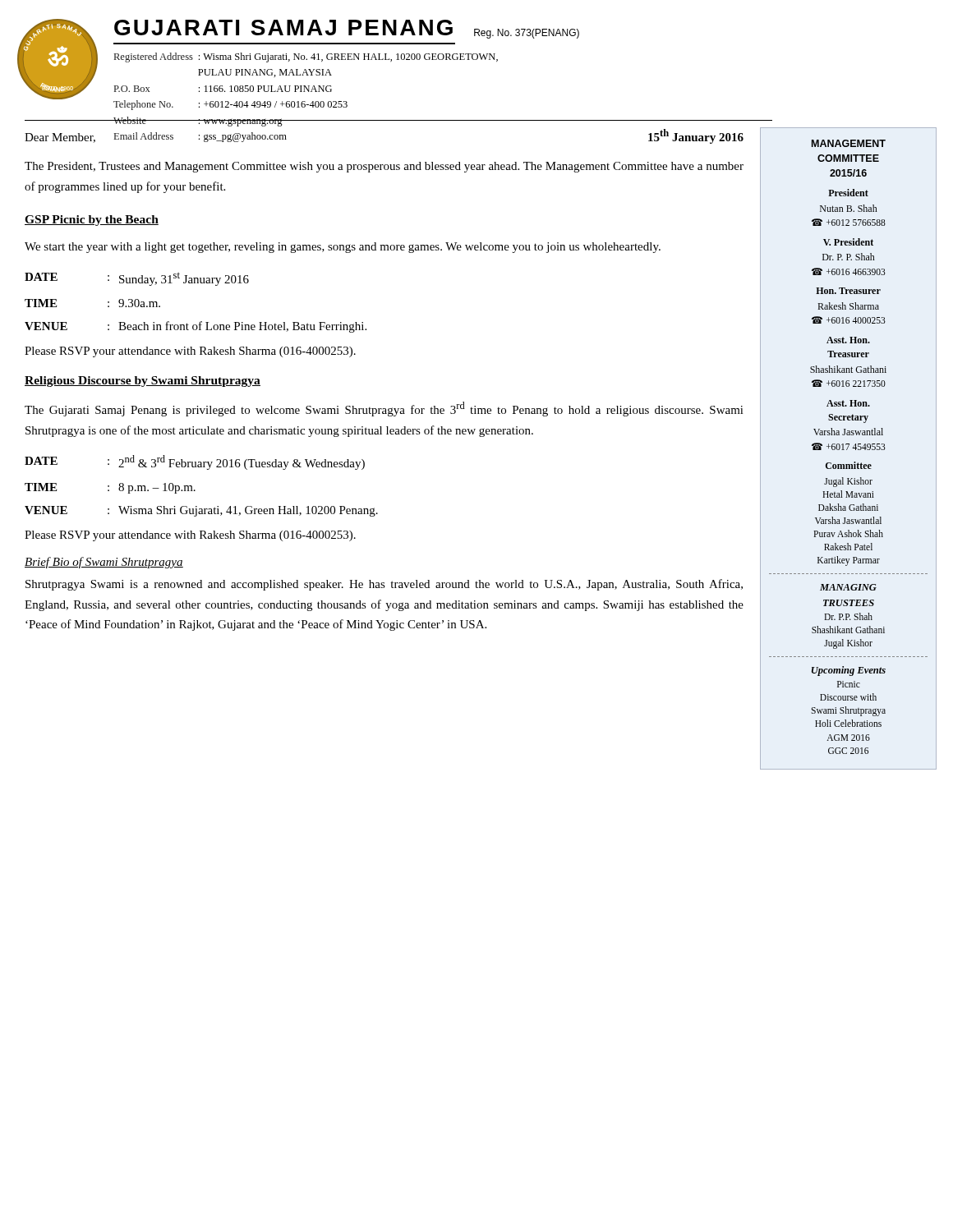Viewport: 953px width, 1232px height.
Task: Find the text block that says "We start the year with"
Action: coord(343,246)
